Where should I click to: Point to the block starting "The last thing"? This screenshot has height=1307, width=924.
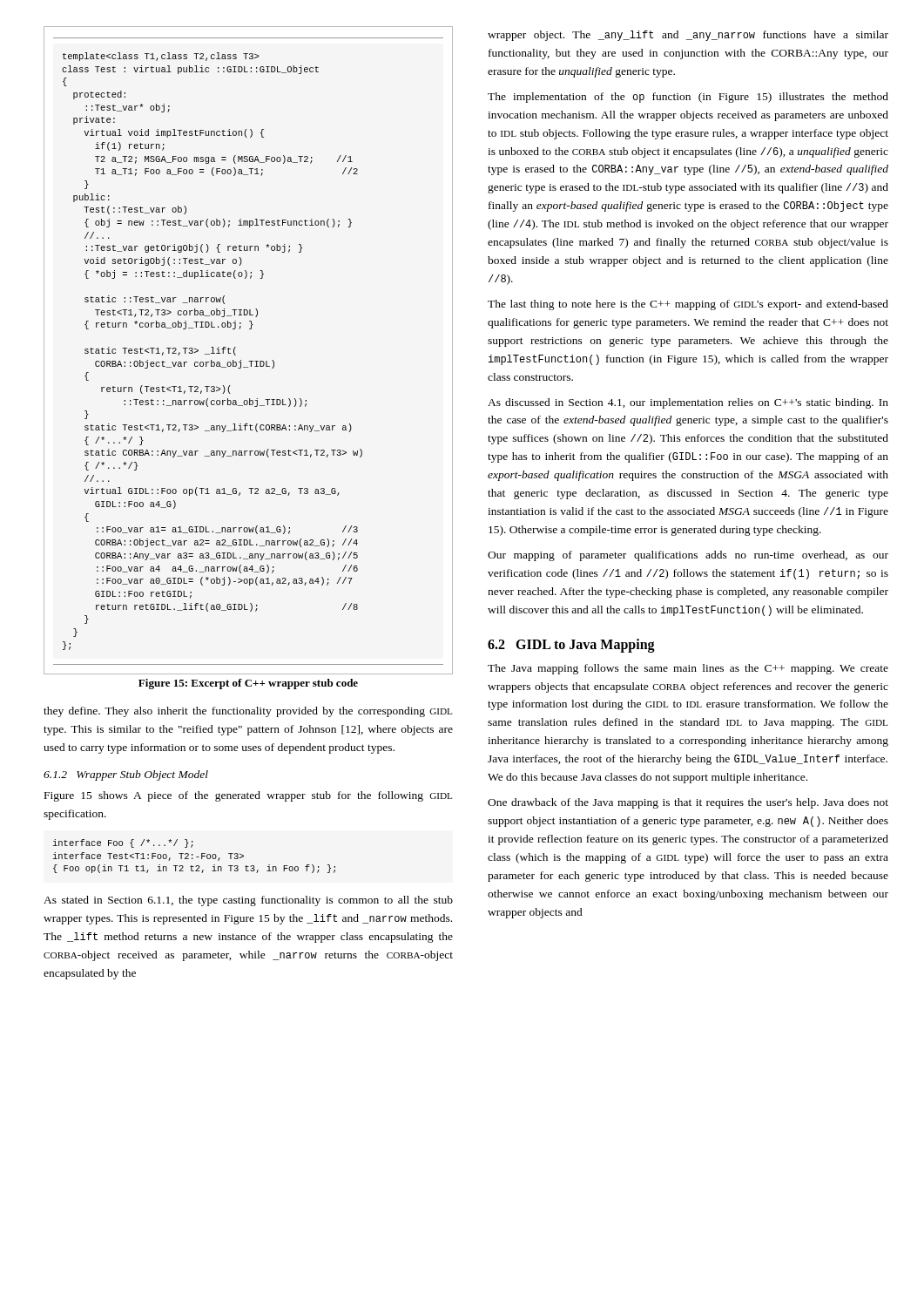(688, 340)
